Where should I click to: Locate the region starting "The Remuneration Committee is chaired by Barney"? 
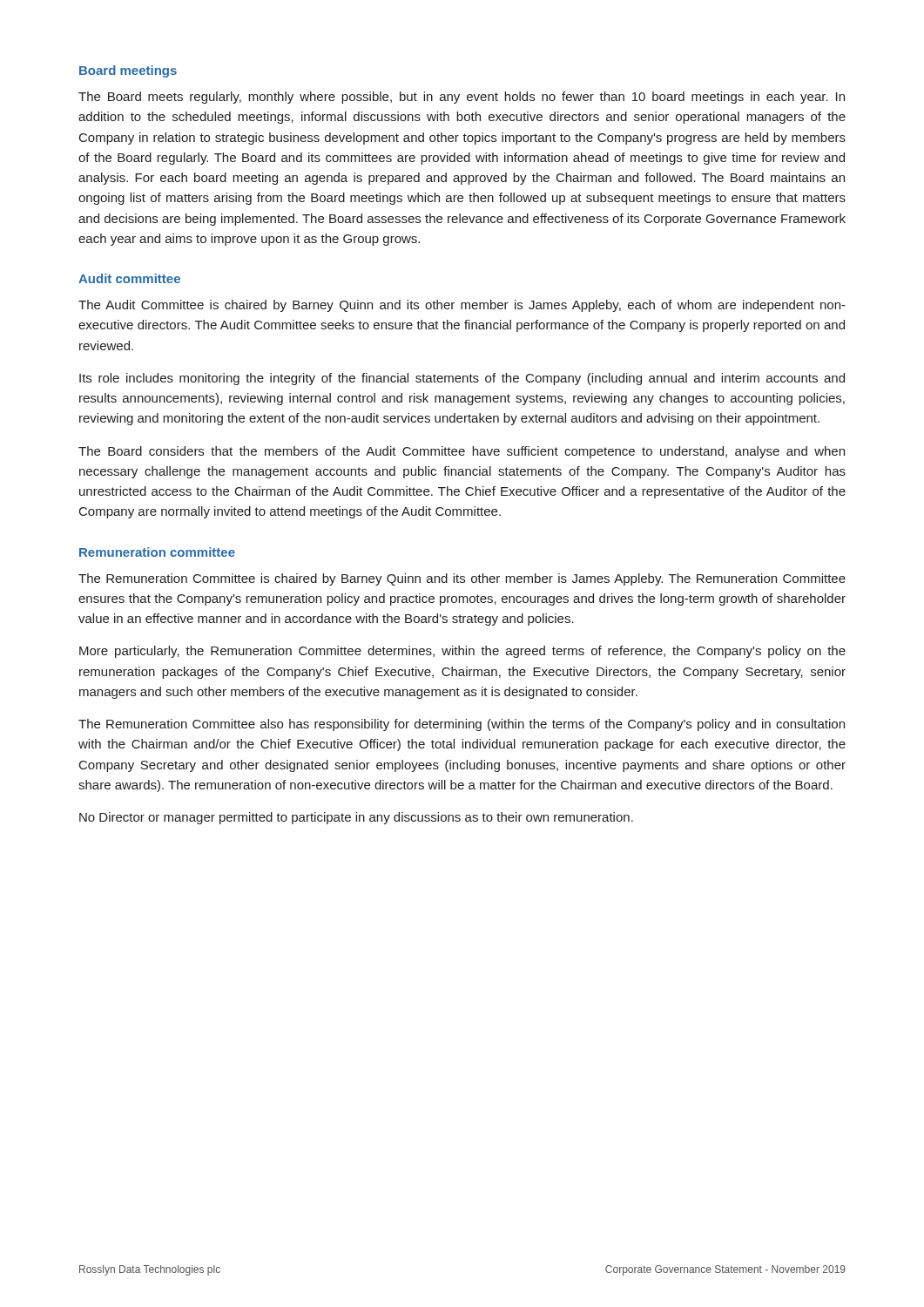(462, 598)
